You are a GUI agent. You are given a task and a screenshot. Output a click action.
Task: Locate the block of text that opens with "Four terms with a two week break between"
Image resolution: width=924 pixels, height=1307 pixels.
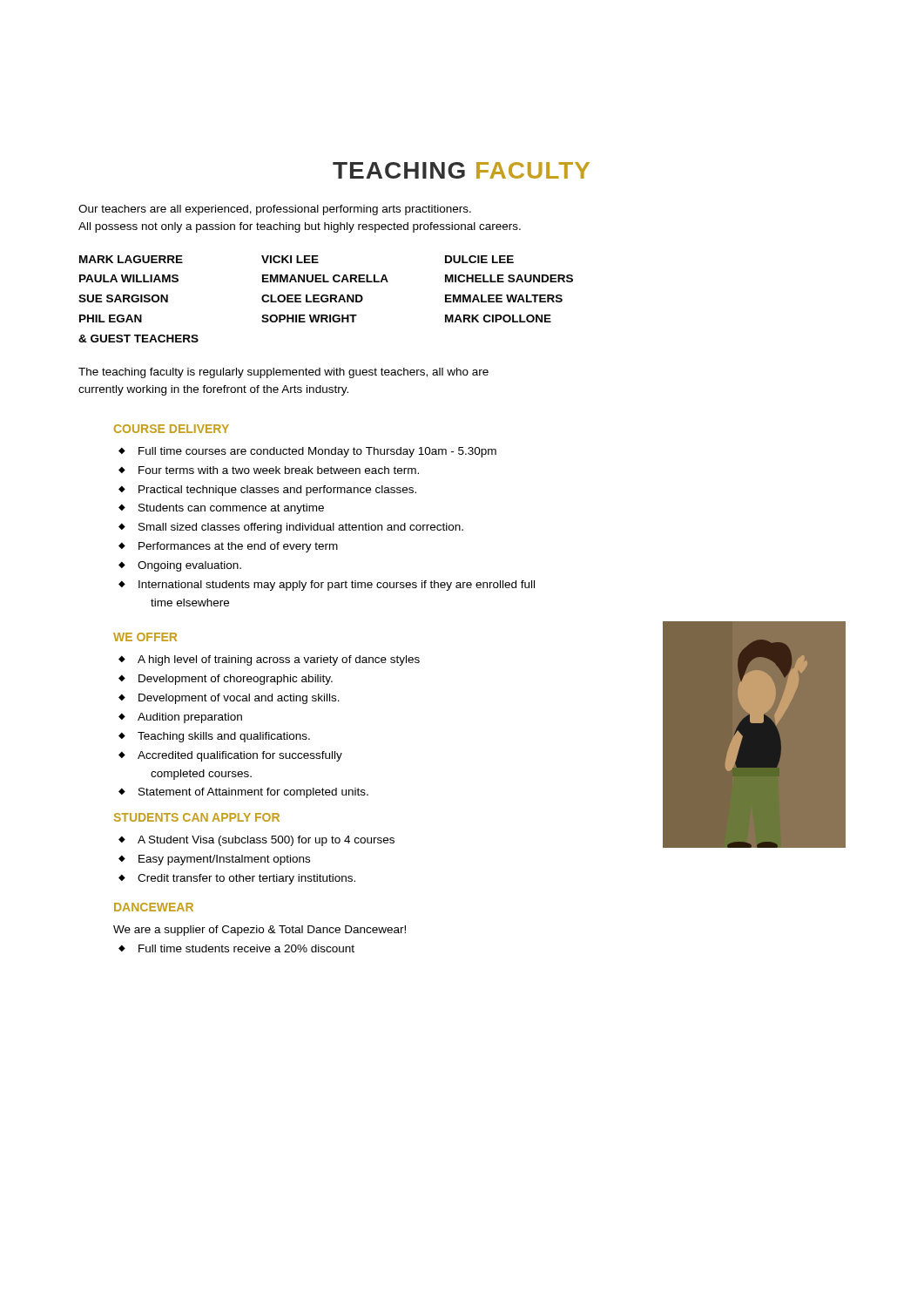pyautogui.click(x=269, y=470)
